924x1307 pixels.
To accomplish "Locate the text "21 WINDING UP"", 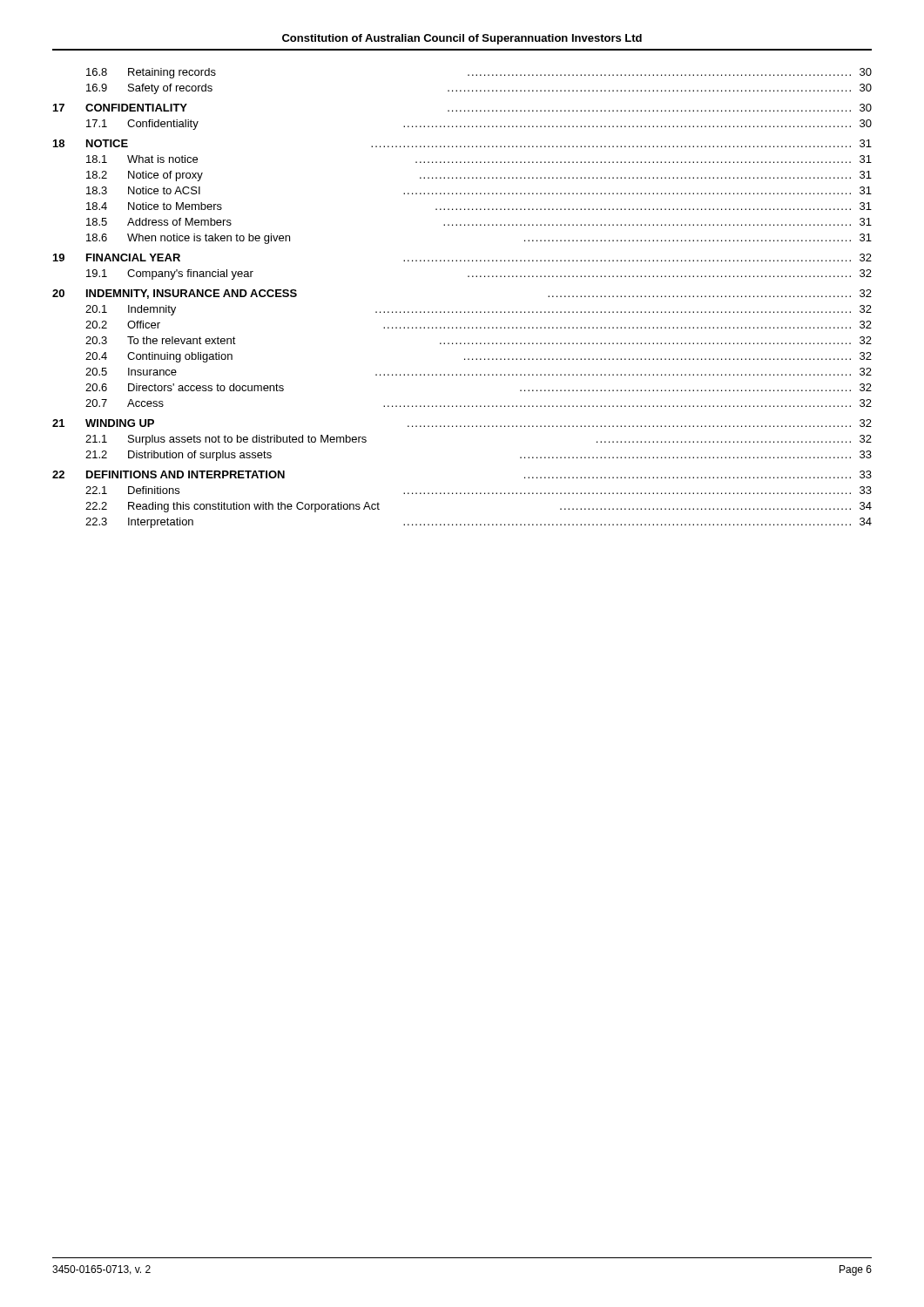I will [462, 423].
